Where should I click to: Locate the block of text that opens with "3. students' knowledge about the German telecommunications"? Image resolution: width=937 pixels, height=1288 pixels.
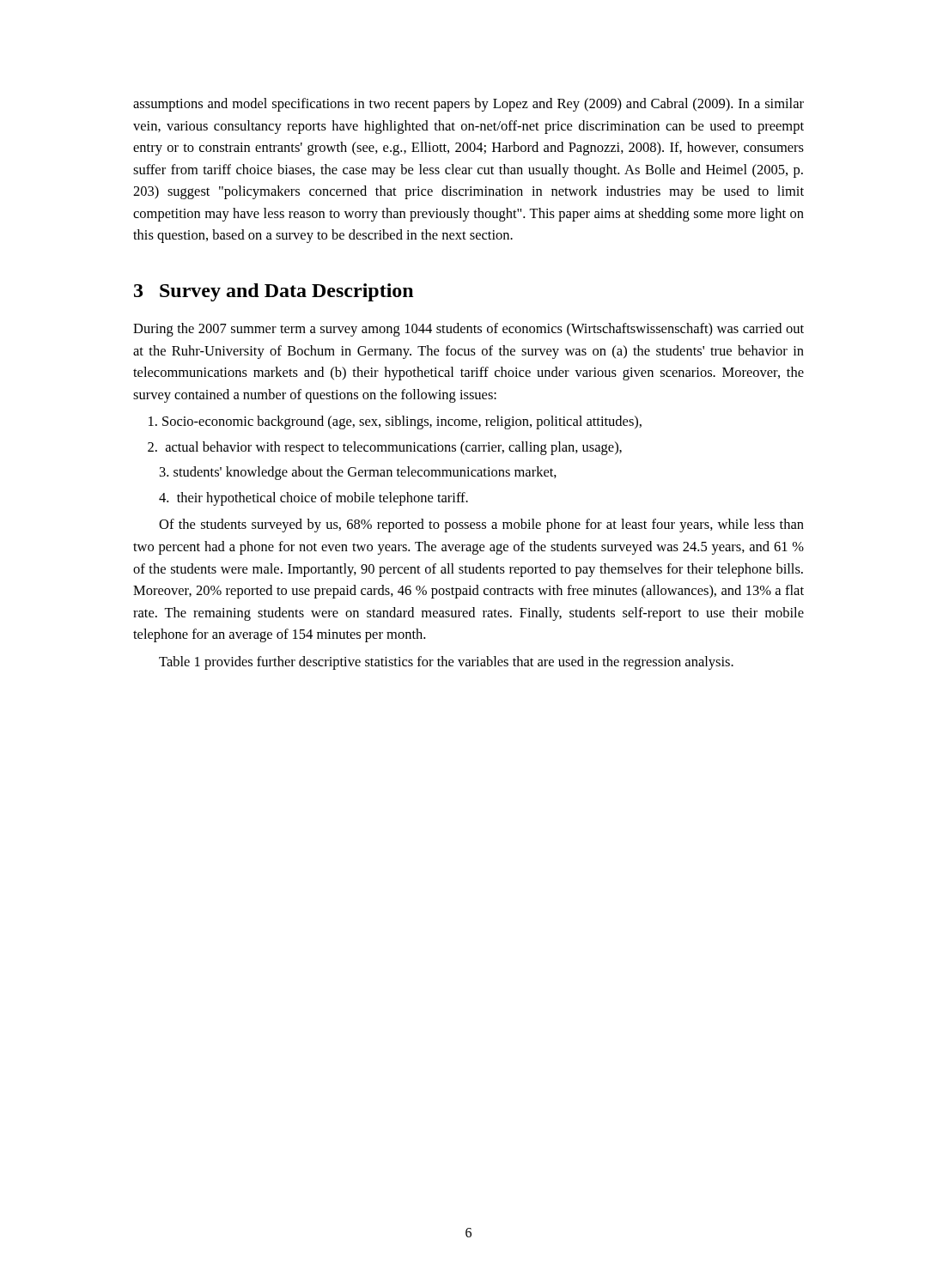click(x=358, y=472)
